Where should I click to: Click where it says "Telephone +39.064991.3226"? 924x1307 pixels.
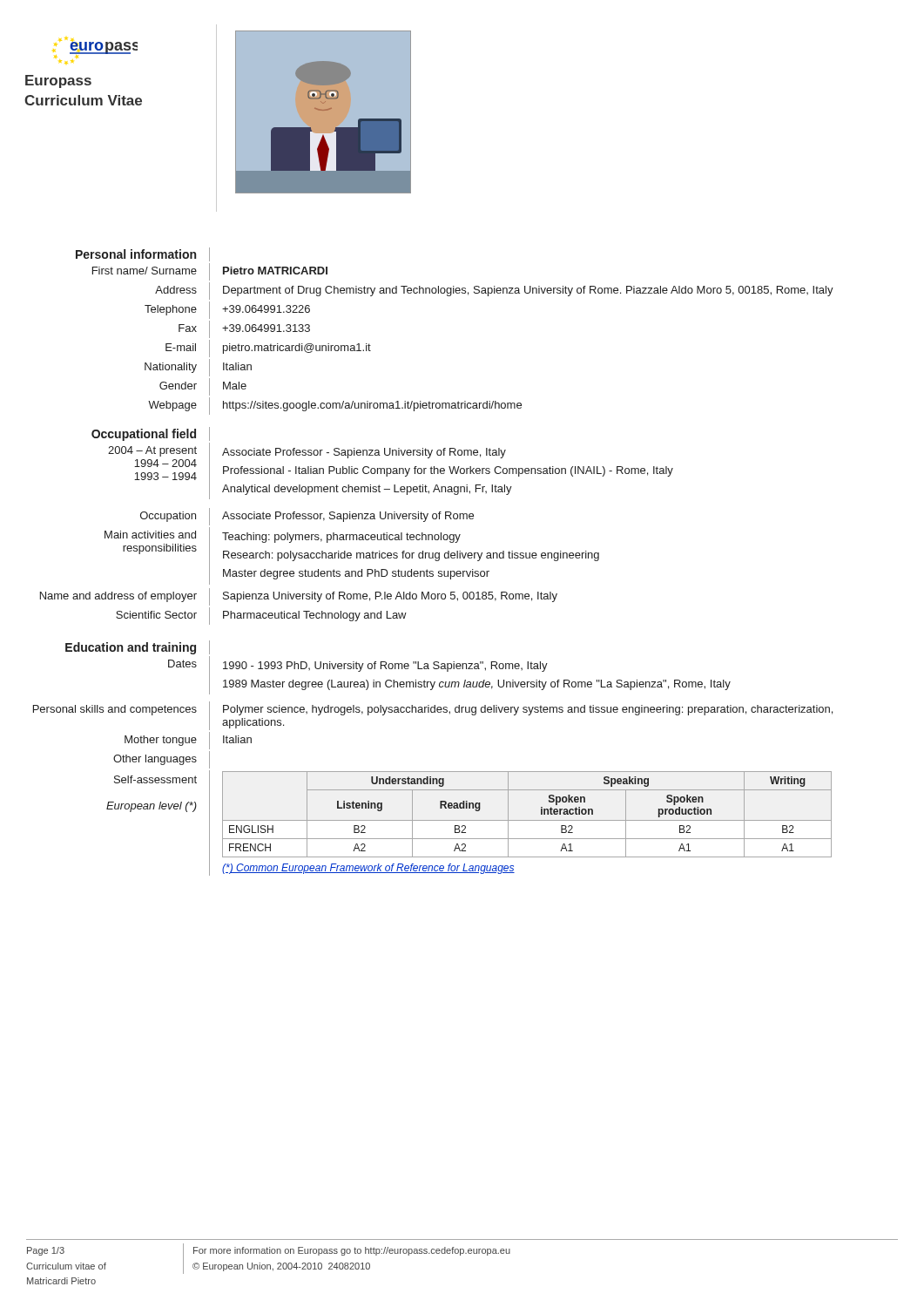pyautogui.click(x=227, y=310)
